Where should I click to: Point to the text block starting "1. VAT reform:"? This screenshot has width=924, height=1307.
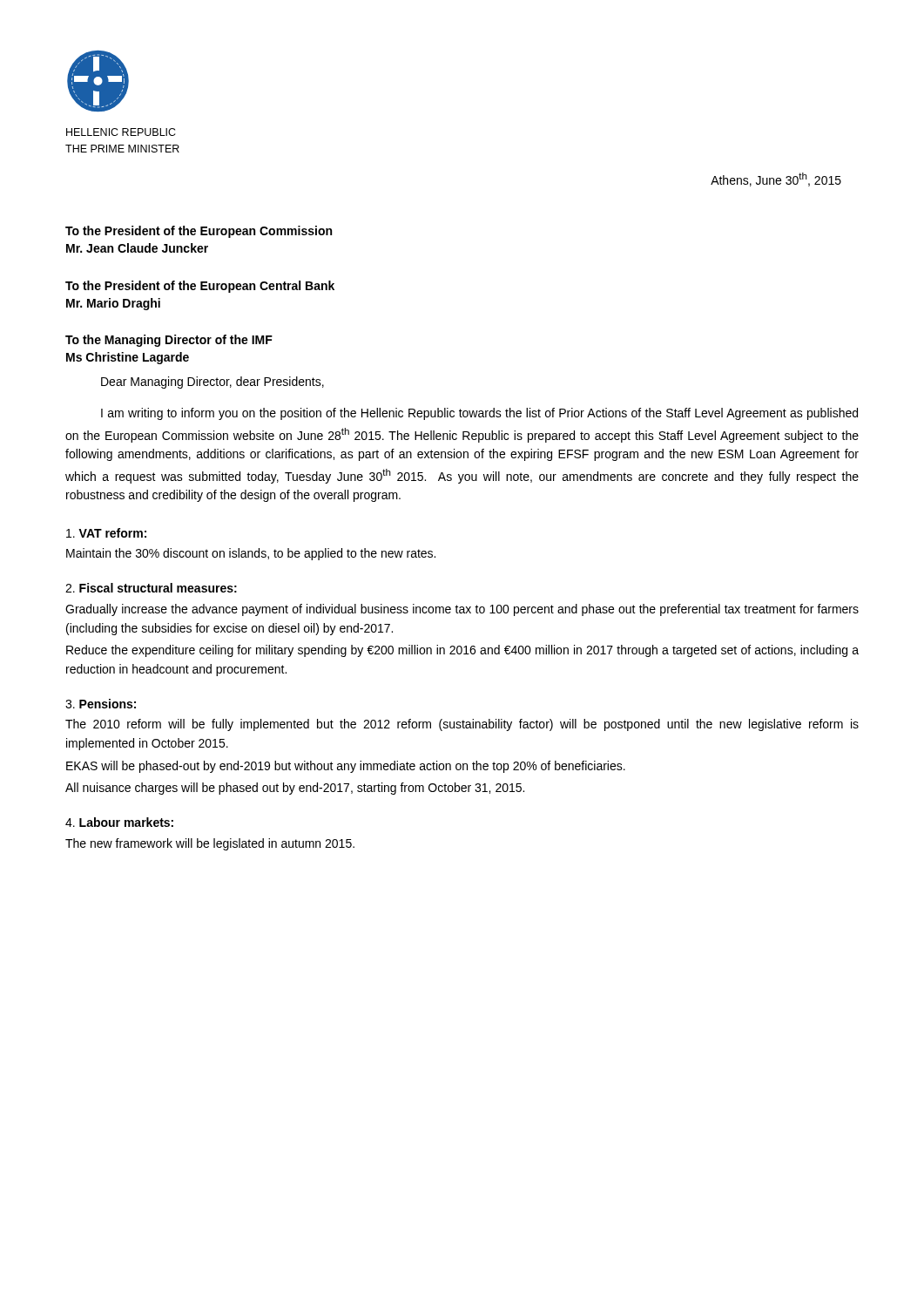106,533
